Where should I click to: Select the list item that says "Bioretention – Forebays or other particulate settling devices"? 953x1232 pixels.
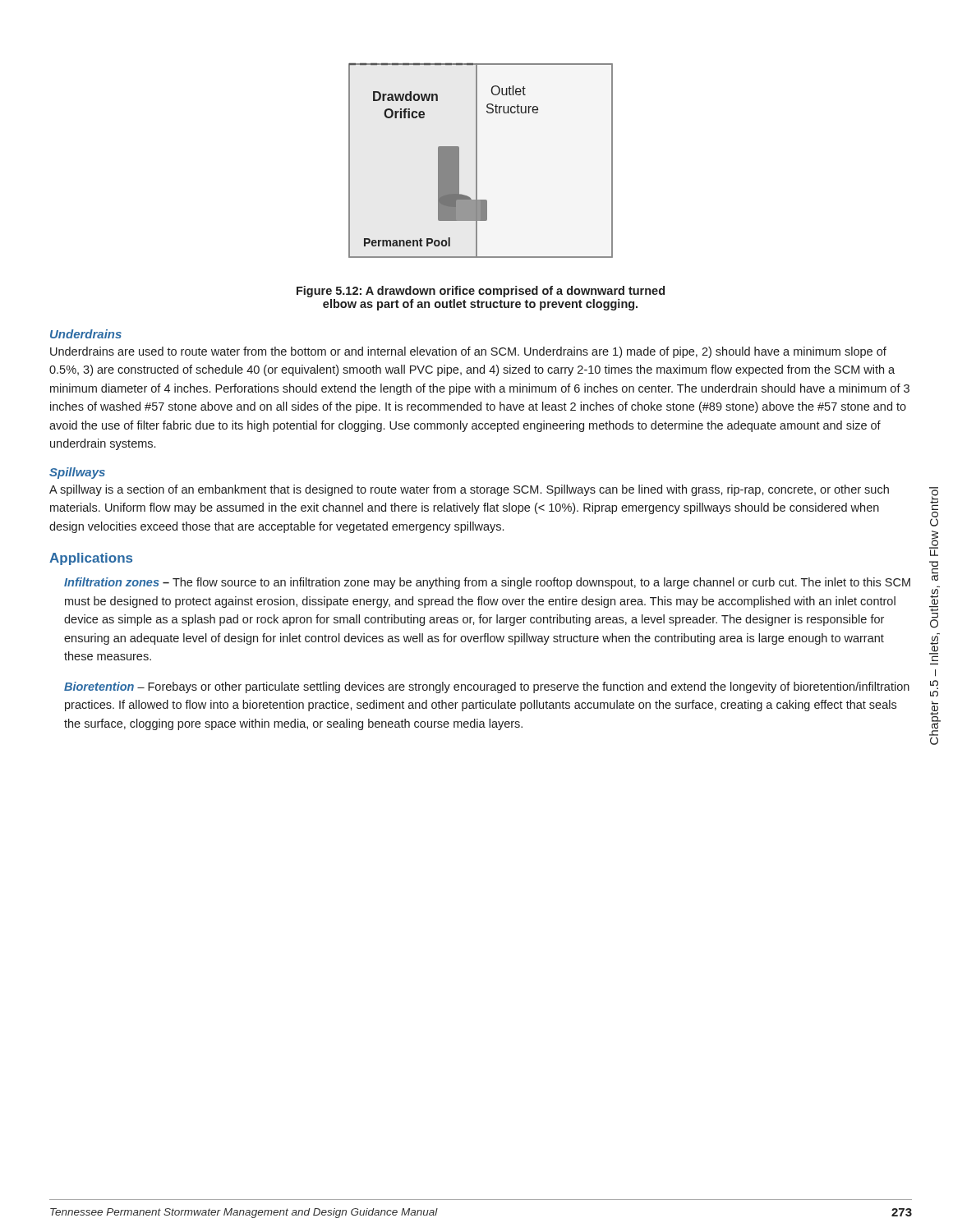[x=488, y=705]
